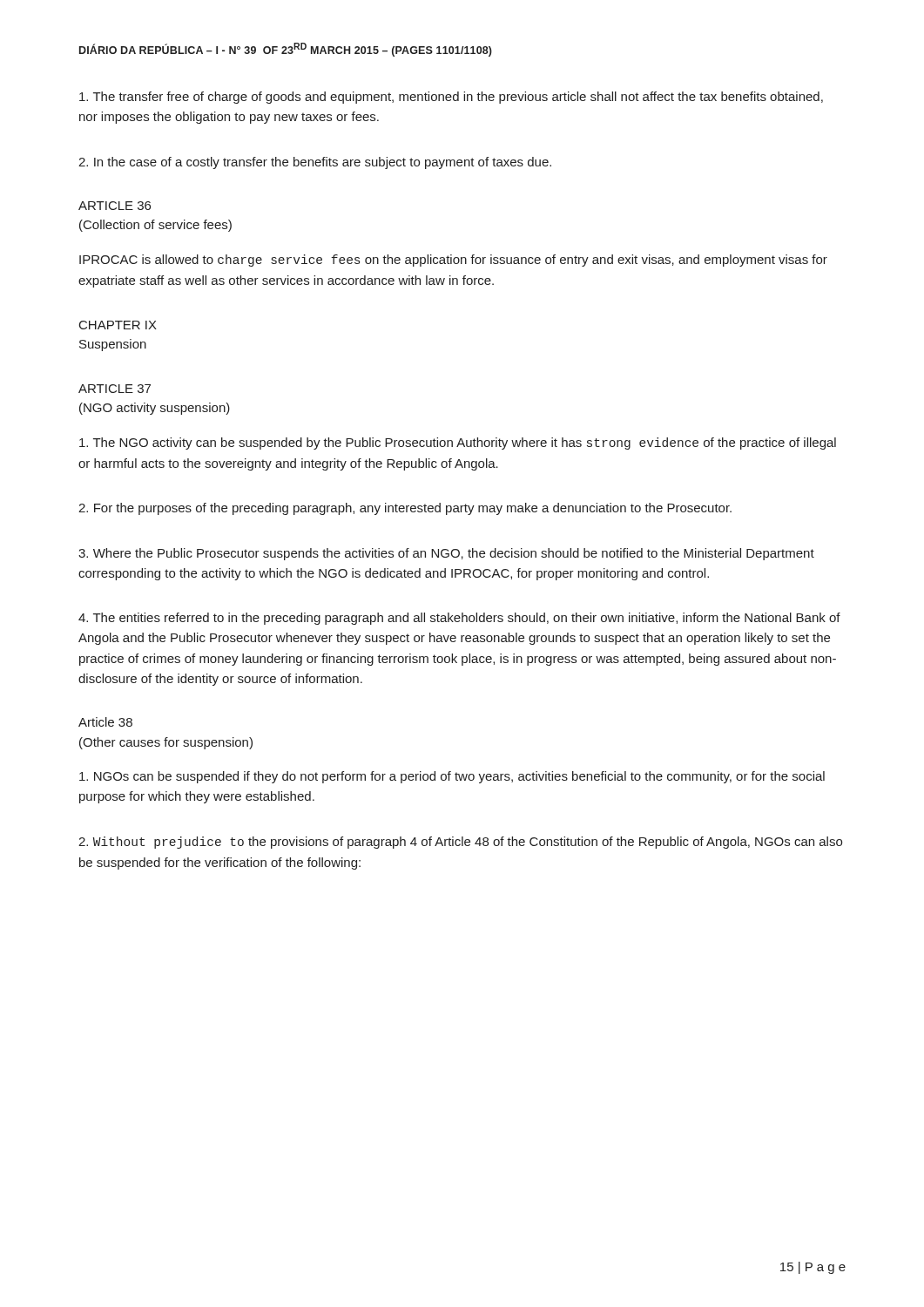Image resolution: width=924 pixels, height=1307 pixels.
Task: Find the block starting "ARTICLE 36 (Collection of service fees)"
Action: pos(155,215)
